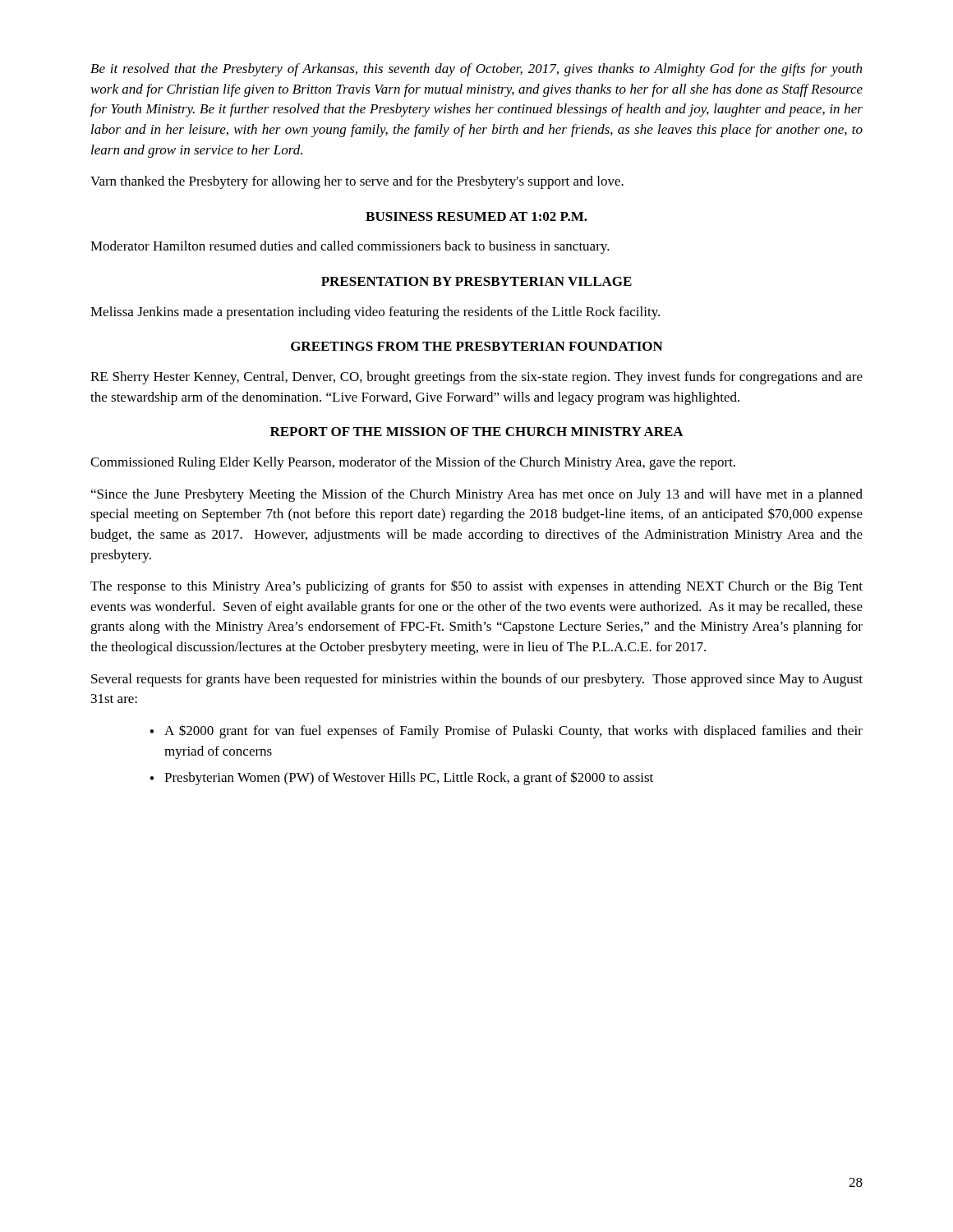Locate the text block that reads "The response to this Ministry"

pos(476,617)
